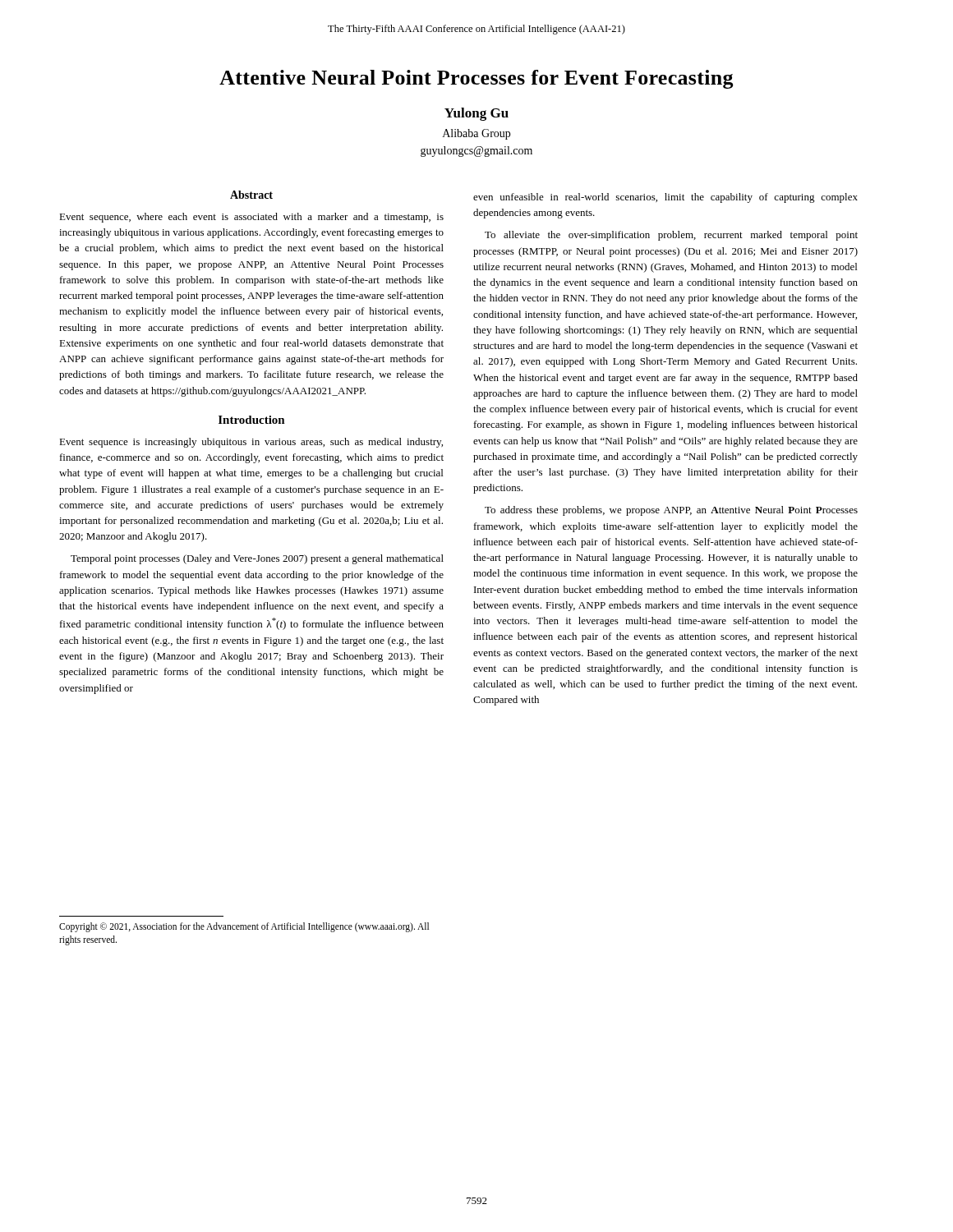Select the block starting "Alibaba Group guyulongcs@gmail.com"
The image size is (953, 1232).
[476, 142]
